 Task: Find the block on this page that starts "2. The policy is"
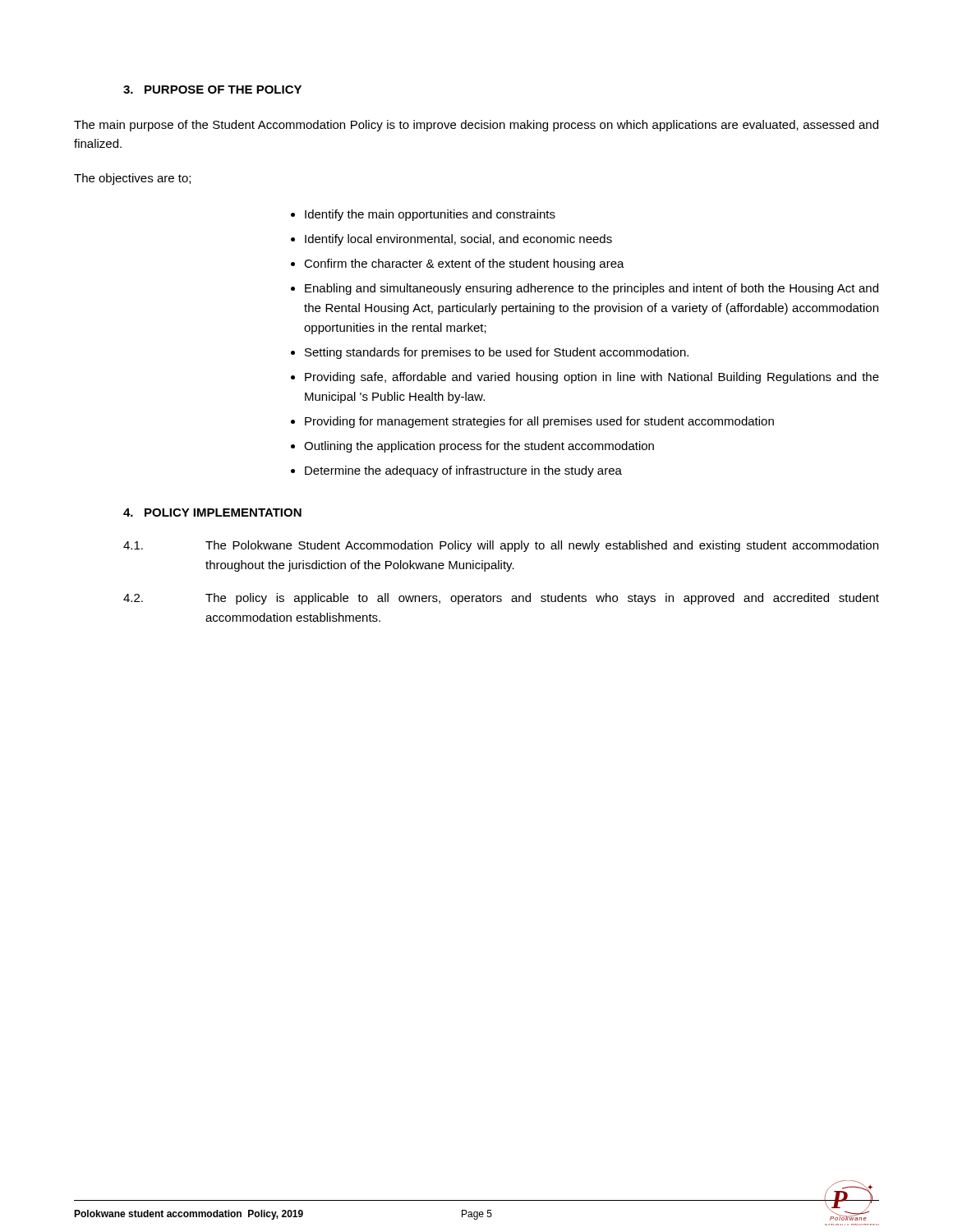point(476,607)
